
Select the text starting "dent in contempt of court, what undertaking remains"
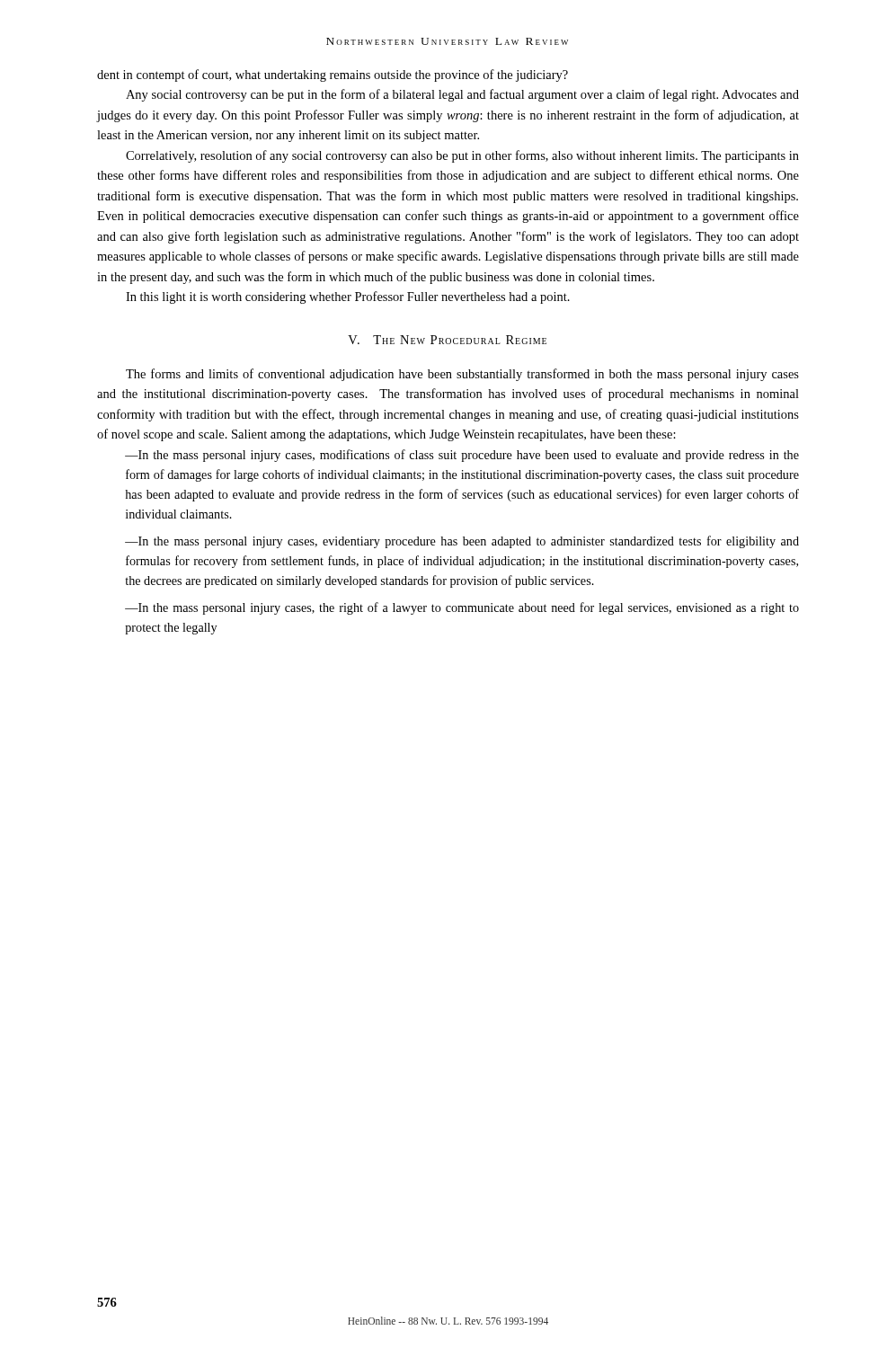pos(448,186)
